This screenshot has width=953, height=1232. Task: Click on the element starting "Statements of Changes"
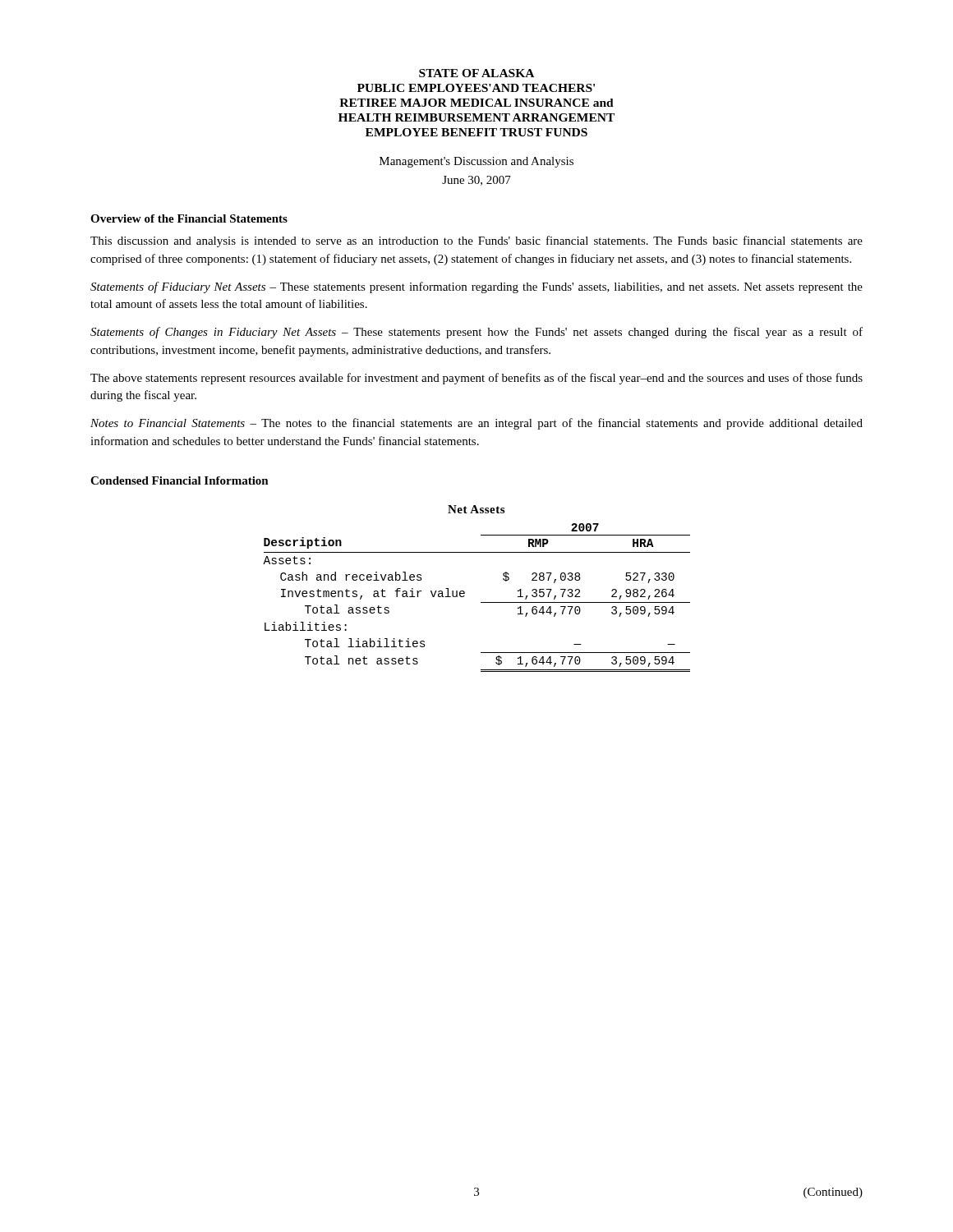click(476, 341)
